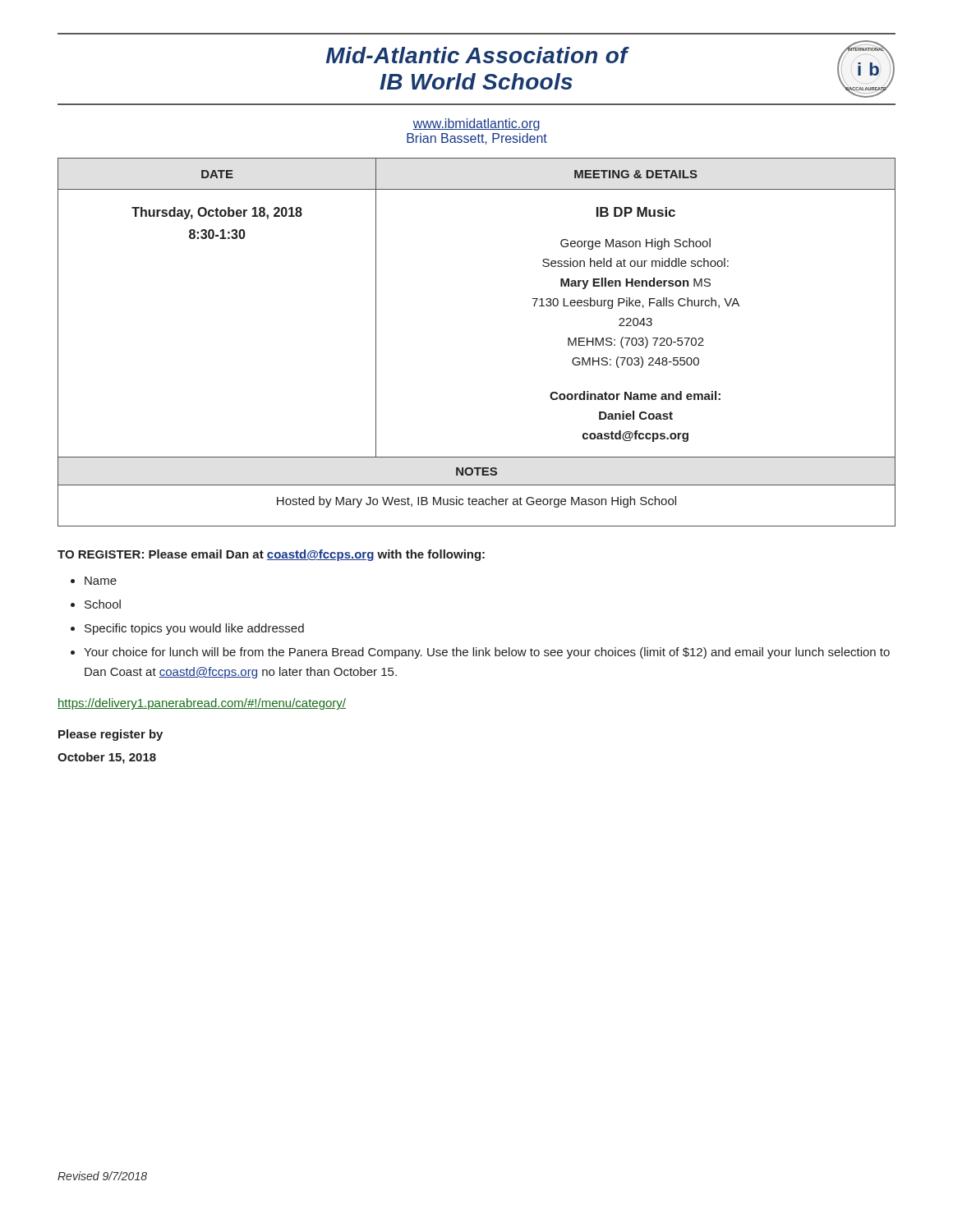The image size is (953, 1232).
Task: Click the passage that begins "TO REGISTER: Please"
Action: tap(476, 555)
